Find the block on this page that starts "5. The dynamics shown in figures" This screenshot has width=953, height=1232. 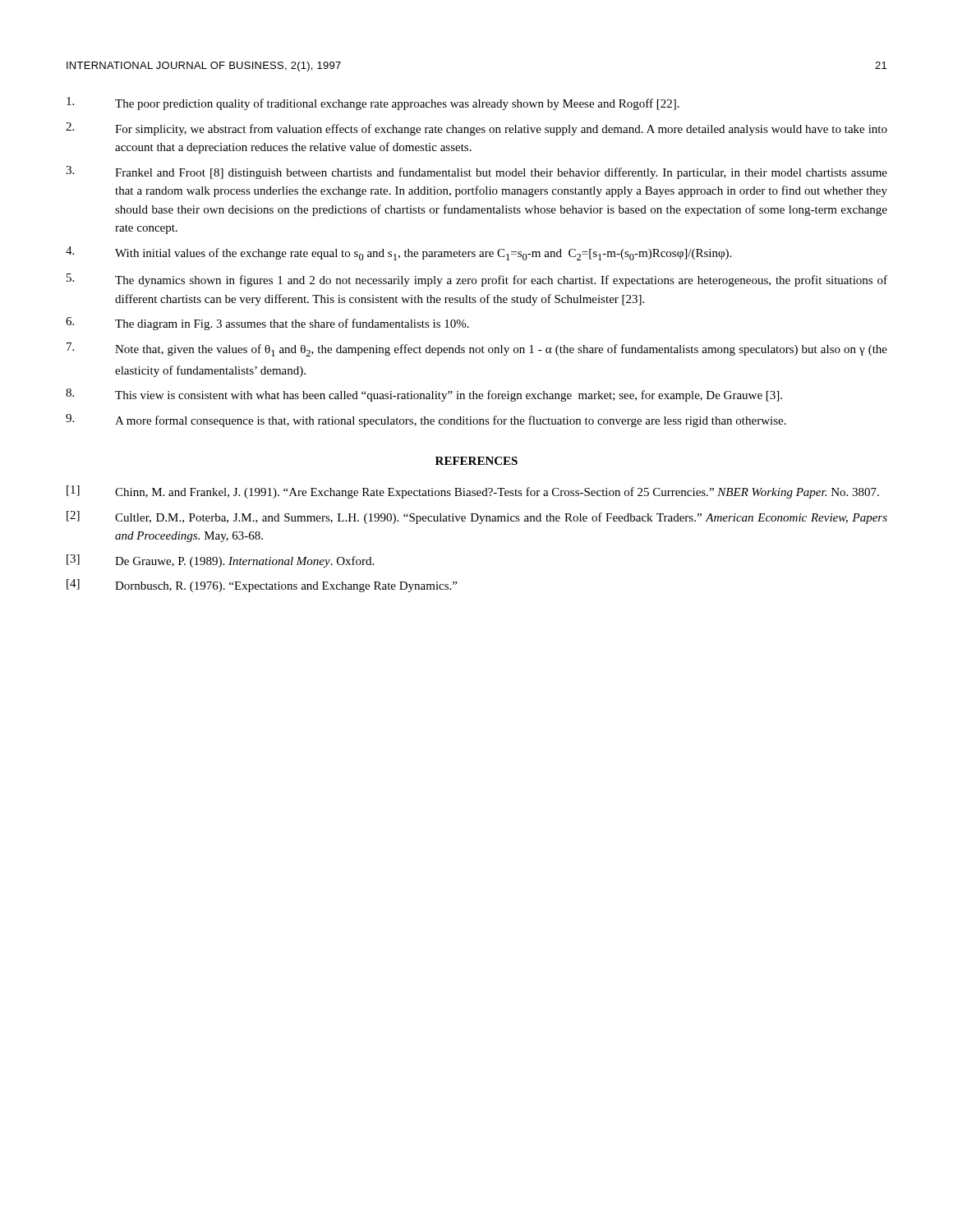point(476,290)
